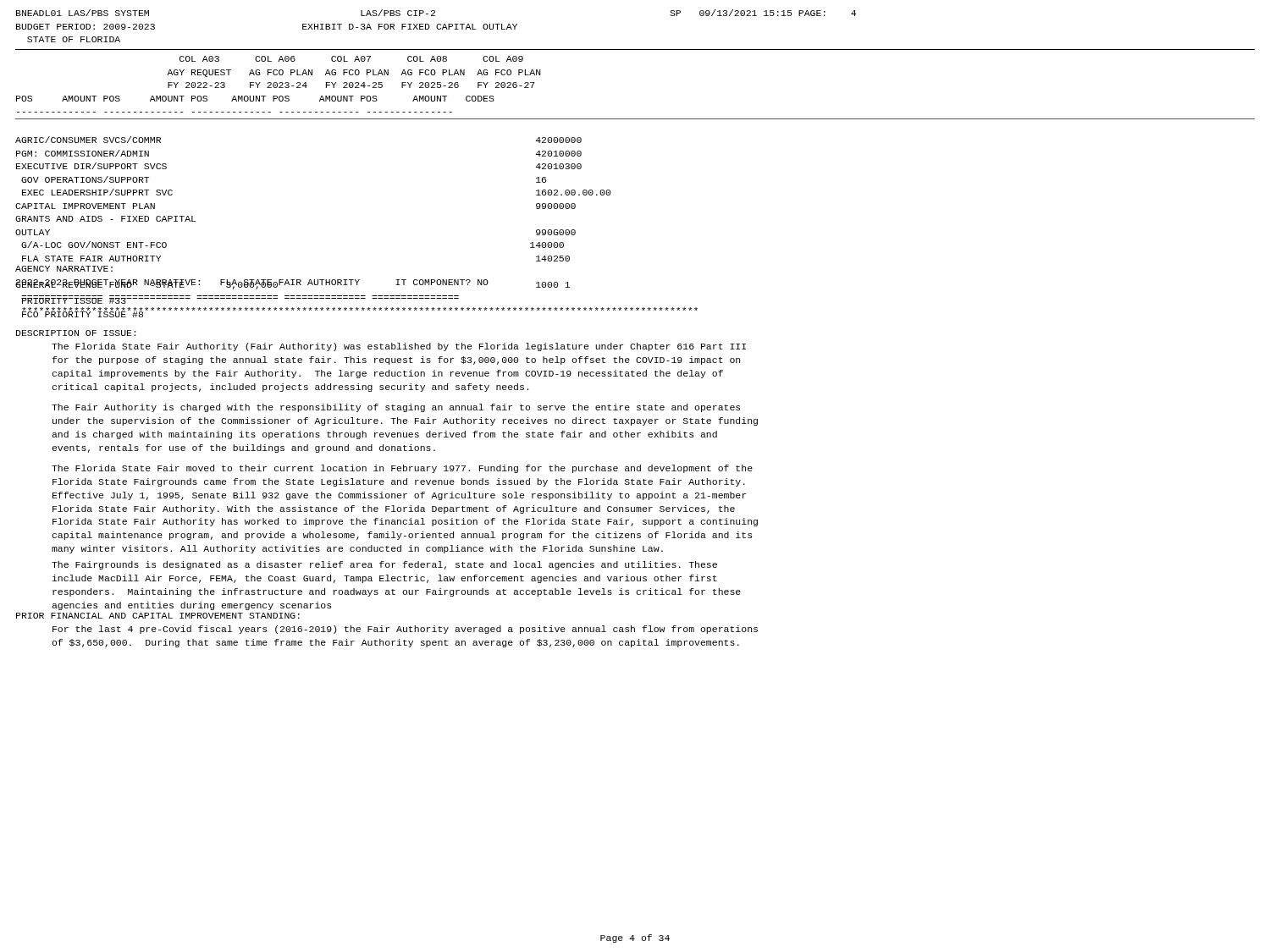The image size is (1270, 952).
Task: Click on the block starting "For the last 4"
Action: click(x=650, y=636)
